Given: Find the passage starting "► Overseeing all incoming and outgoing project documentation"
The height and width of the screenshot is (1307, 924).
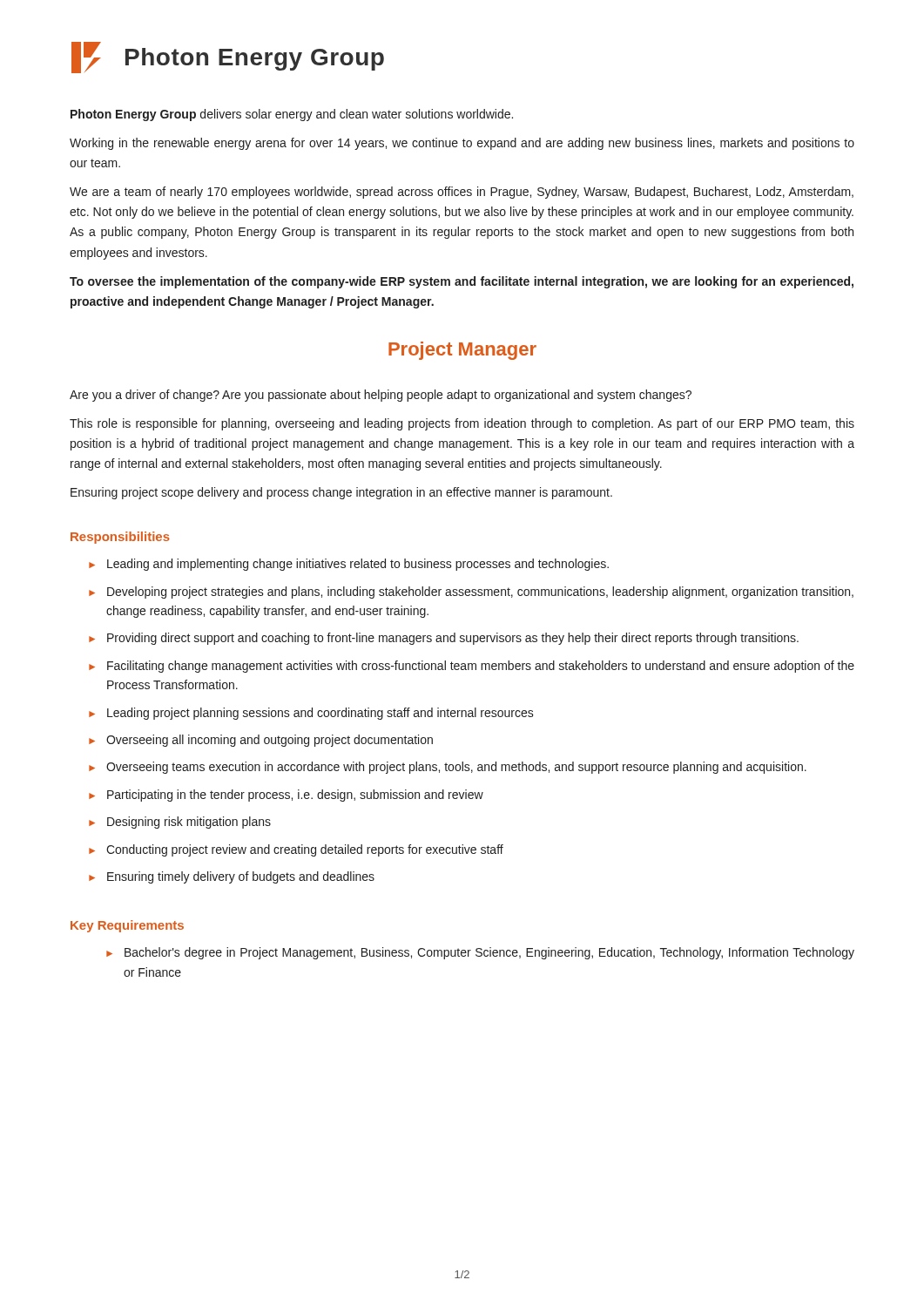Looking at the screenshot, I should 261,741.
